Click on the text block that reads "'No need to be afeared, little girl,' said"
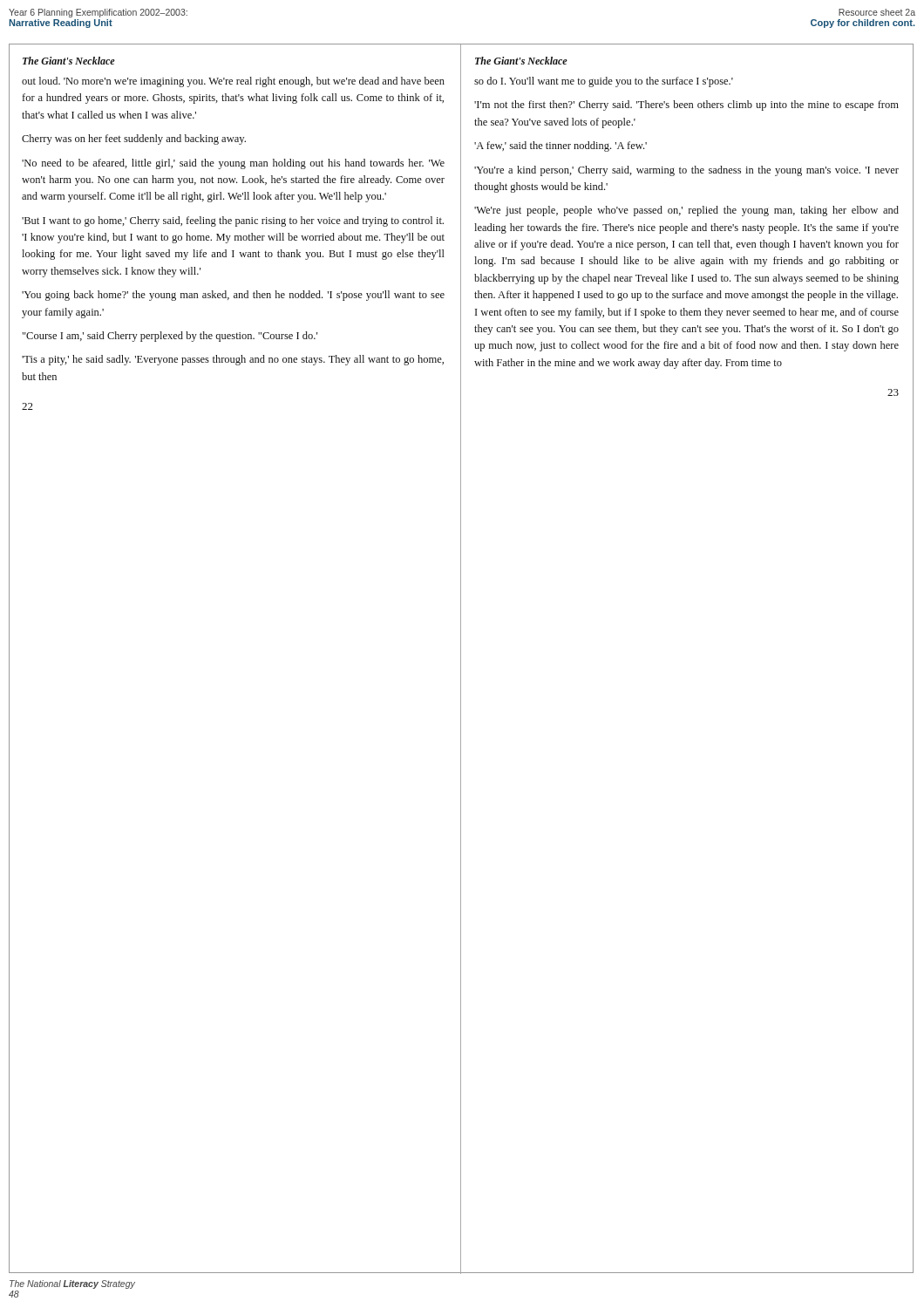The height and width of the screenshot is (1308, 924). pos(233,180)
